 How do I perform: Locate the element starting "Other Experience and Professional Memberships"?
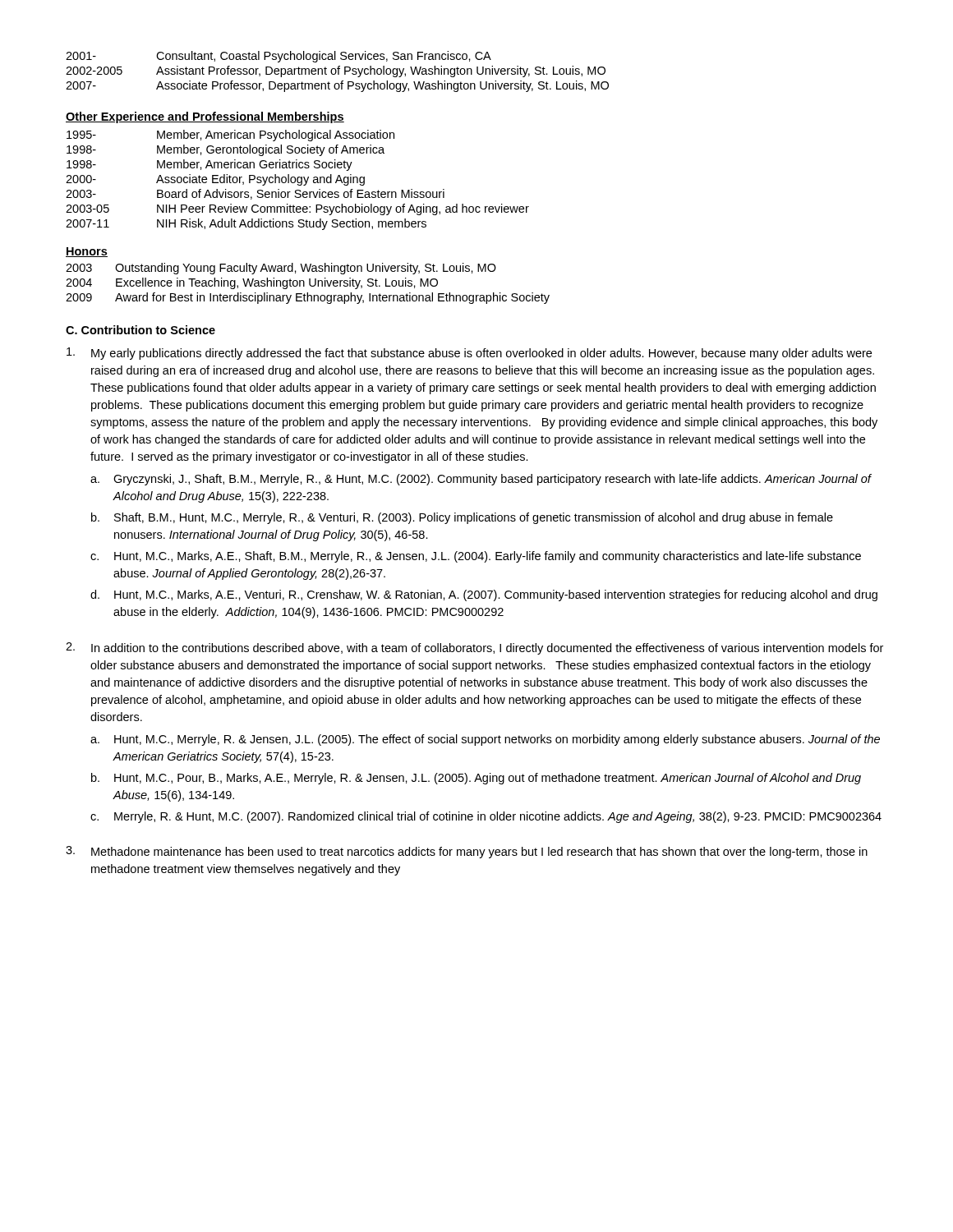(x=205, y=117)
